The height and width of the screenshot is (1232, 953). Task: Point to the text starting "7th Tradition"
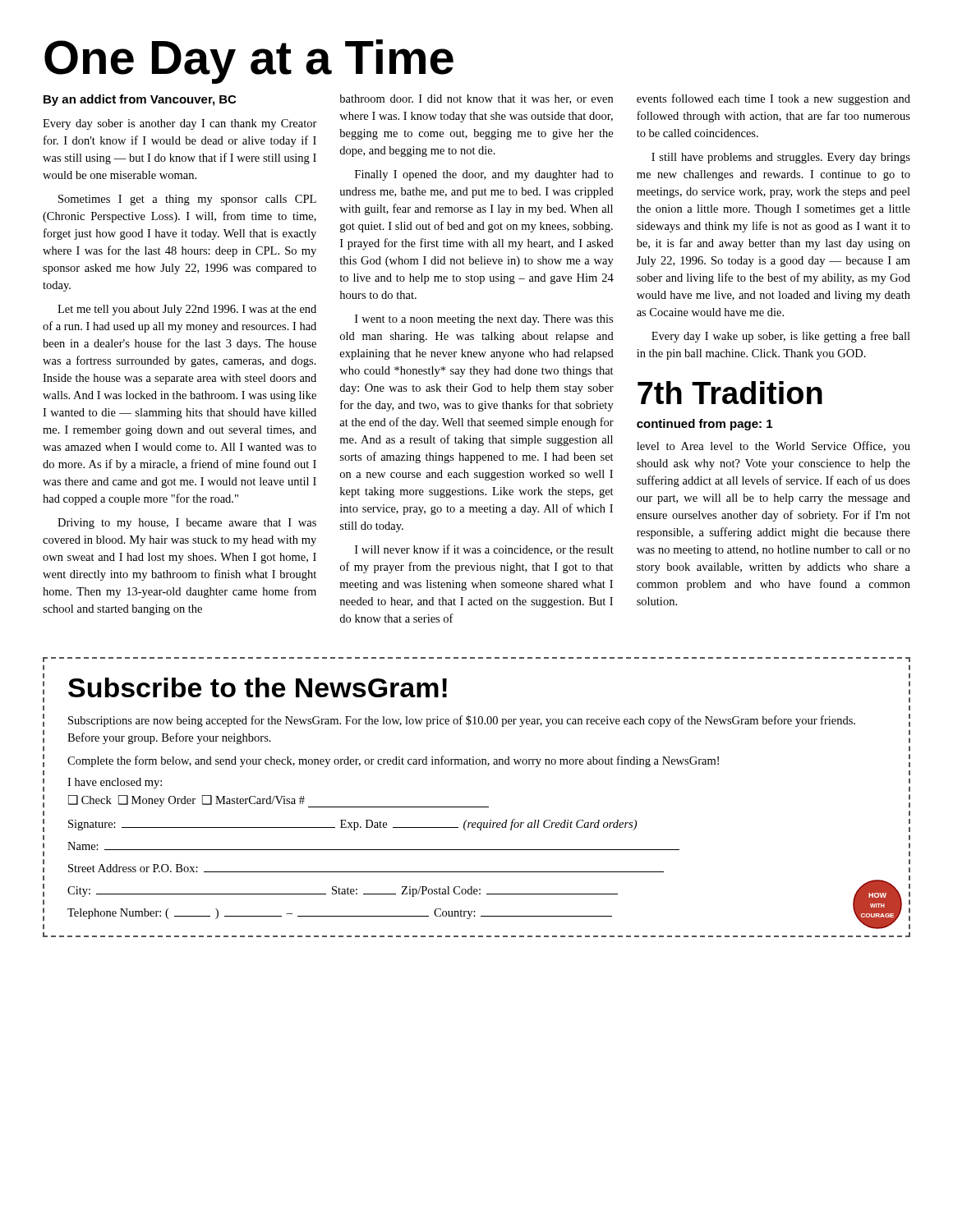[x=773, y=394]
